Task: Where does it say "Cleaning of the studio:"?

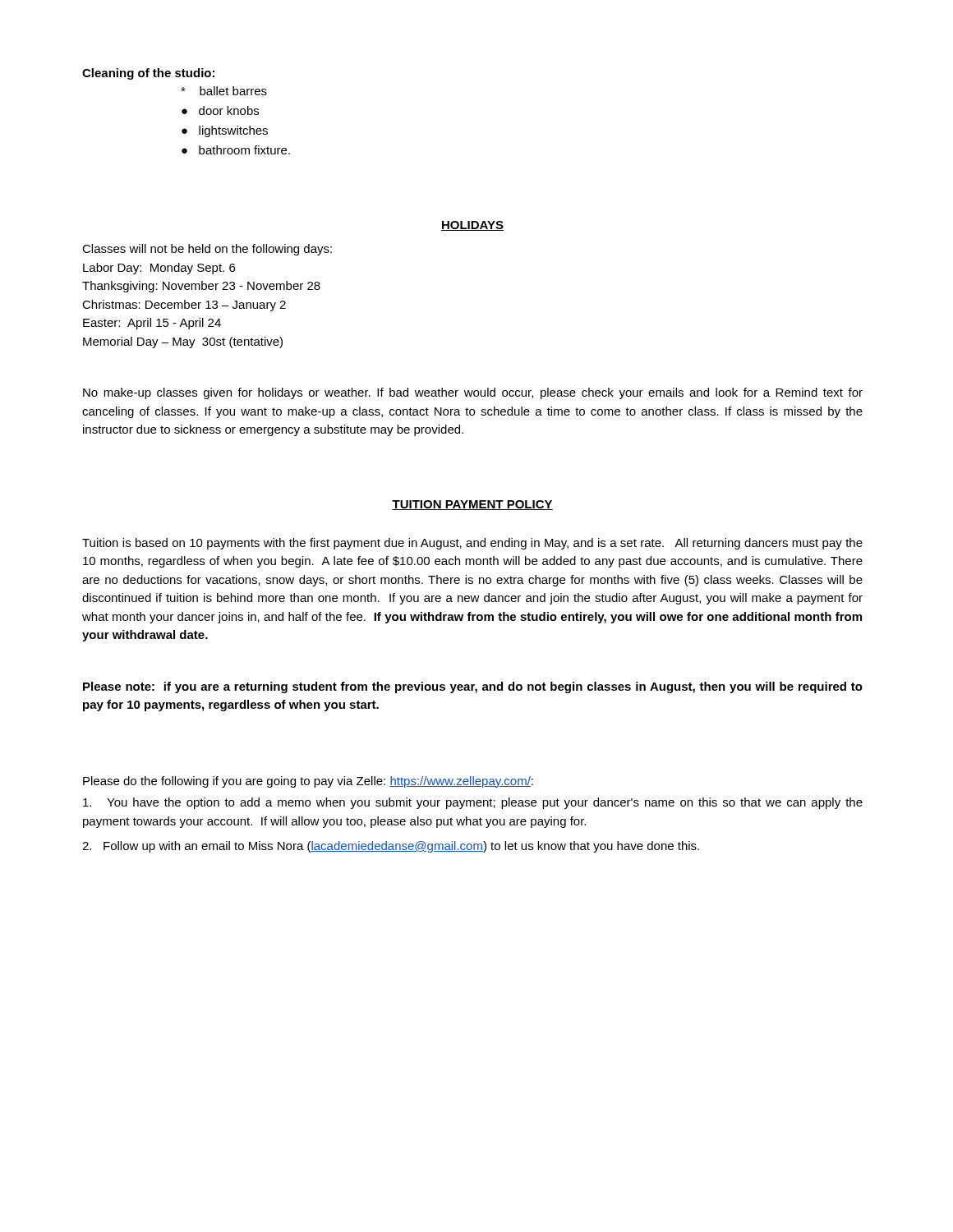Action: [x=149, y=73]
